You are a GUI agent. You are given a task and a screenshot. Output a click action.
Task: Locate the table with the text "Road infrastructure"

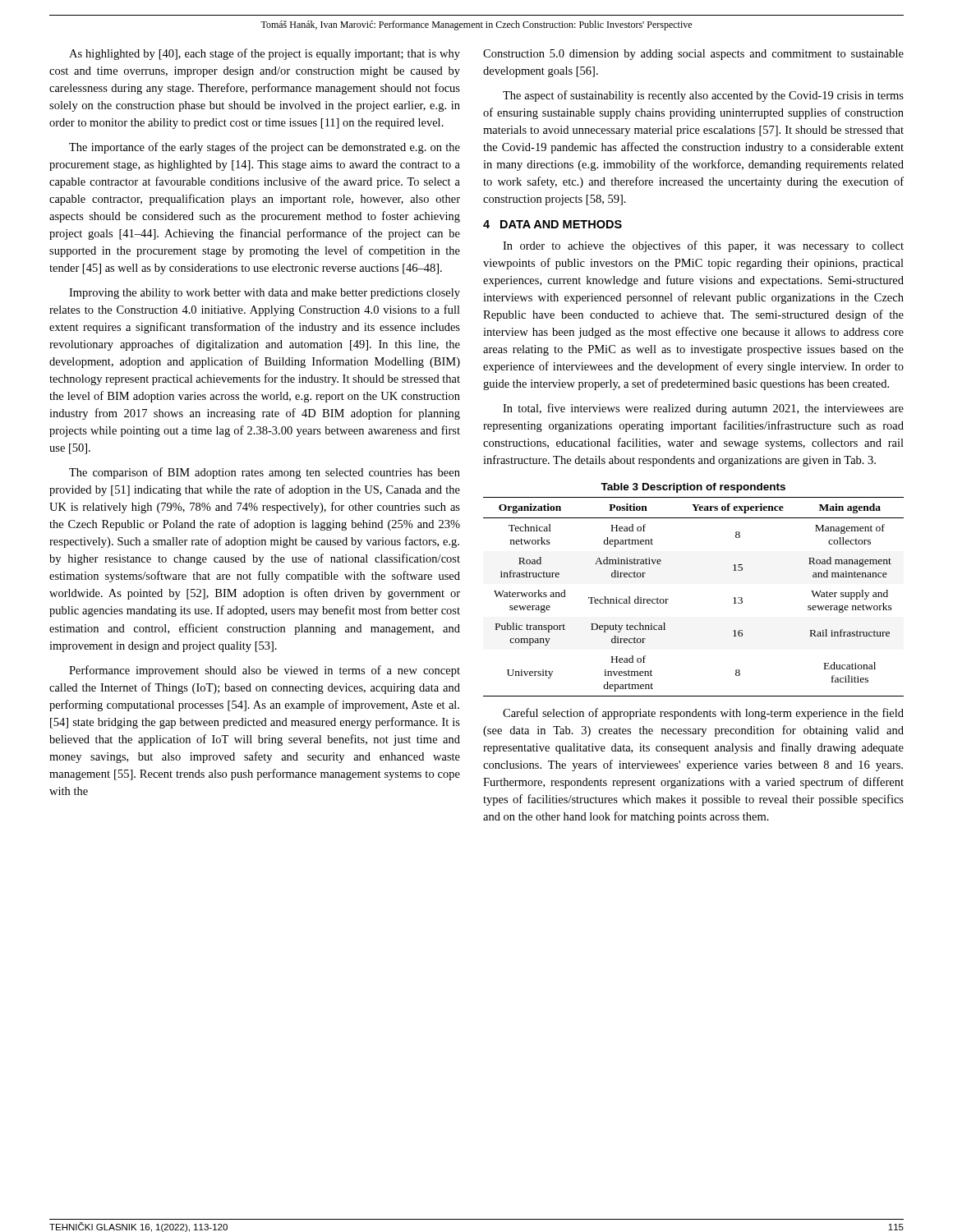pyautogui.click(x=693, y=589)
